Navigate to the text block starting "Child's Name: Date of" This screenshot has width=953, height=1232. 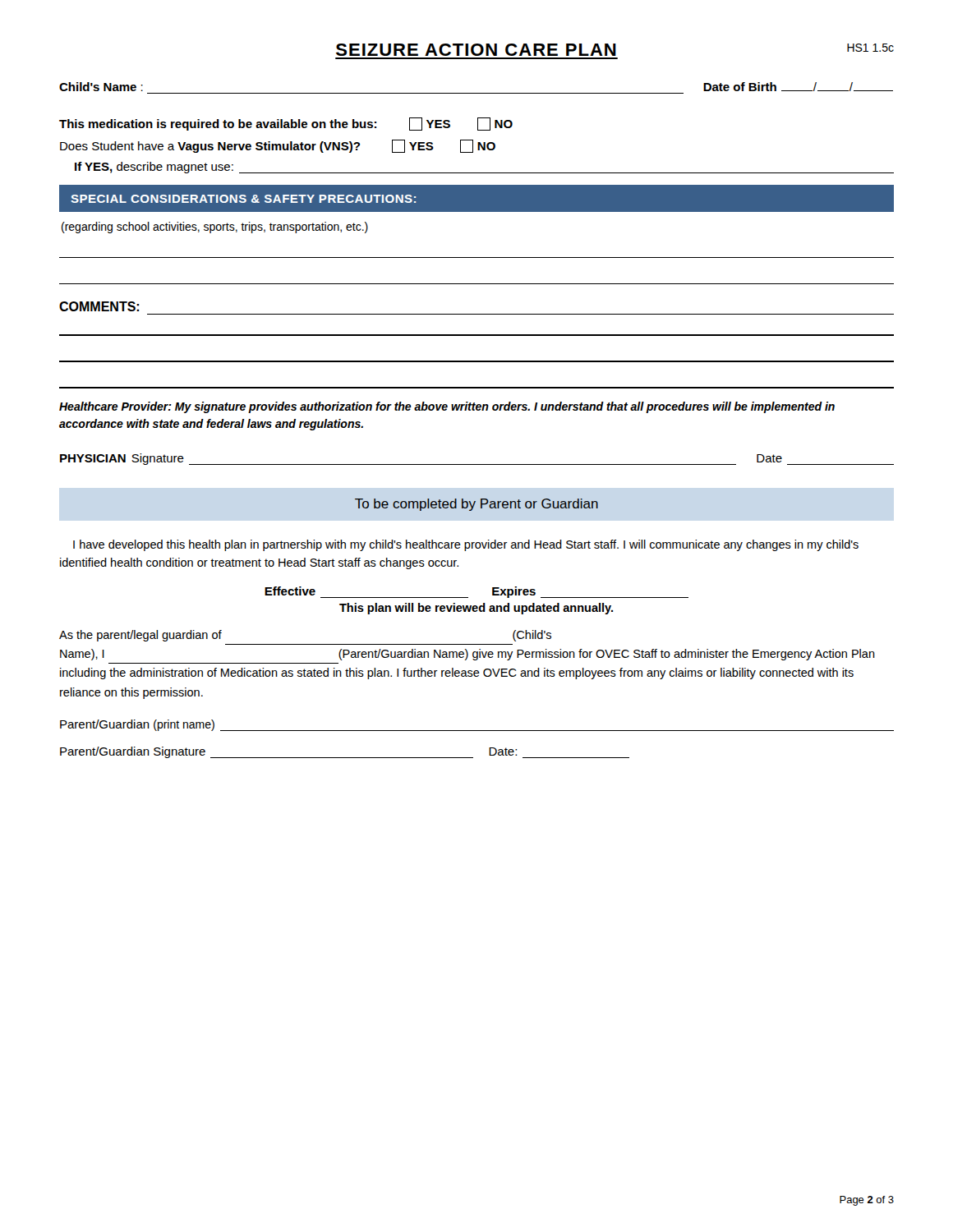click(476, 85)
